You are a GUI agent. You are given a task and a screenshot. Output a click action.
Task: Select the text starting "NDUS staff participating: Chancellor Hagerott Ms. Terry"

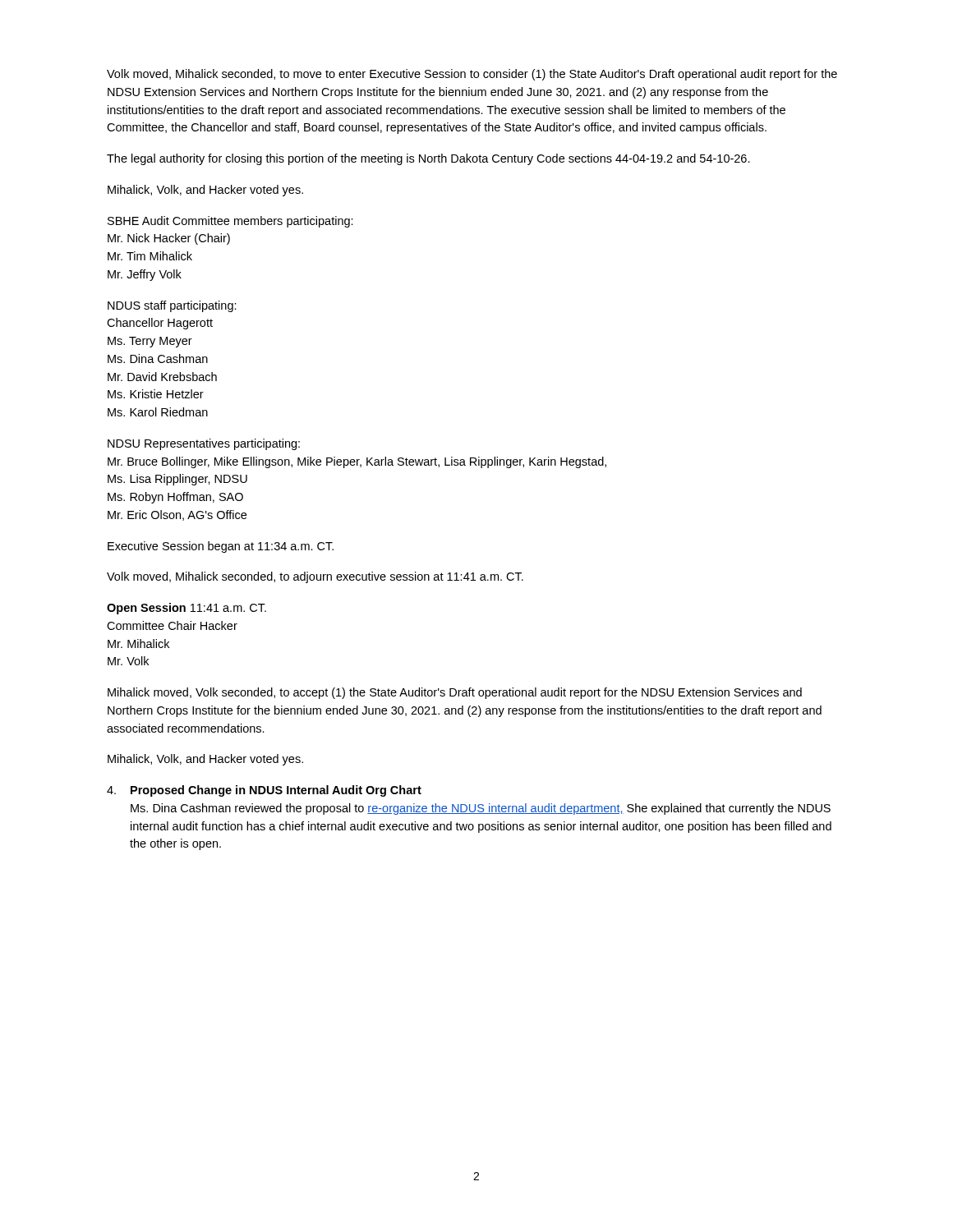[x=172, y=359]
